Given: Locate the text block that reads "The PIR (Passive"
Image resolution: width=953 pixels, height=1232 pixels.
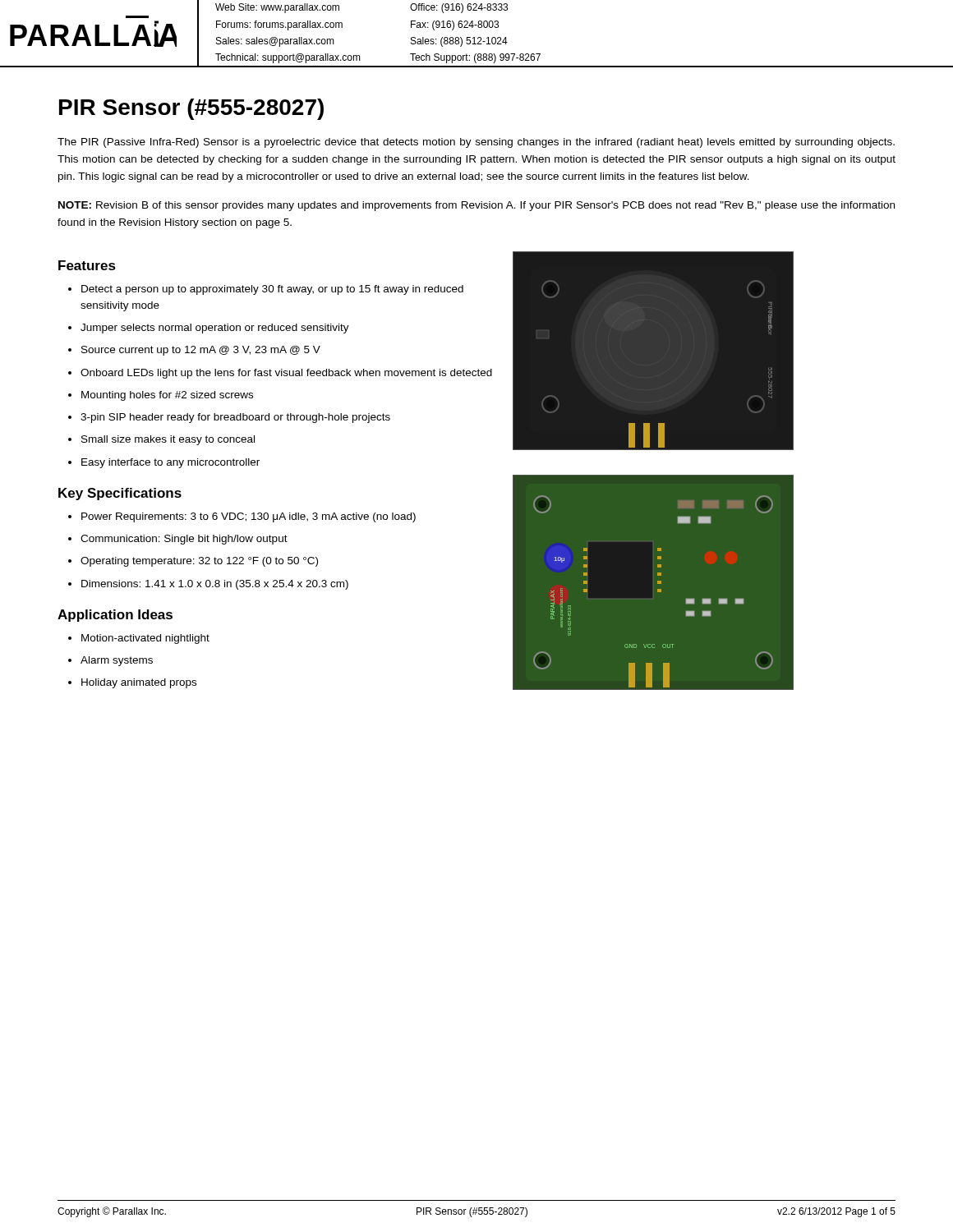Looking at the screenshot, I should click(476, 159).
